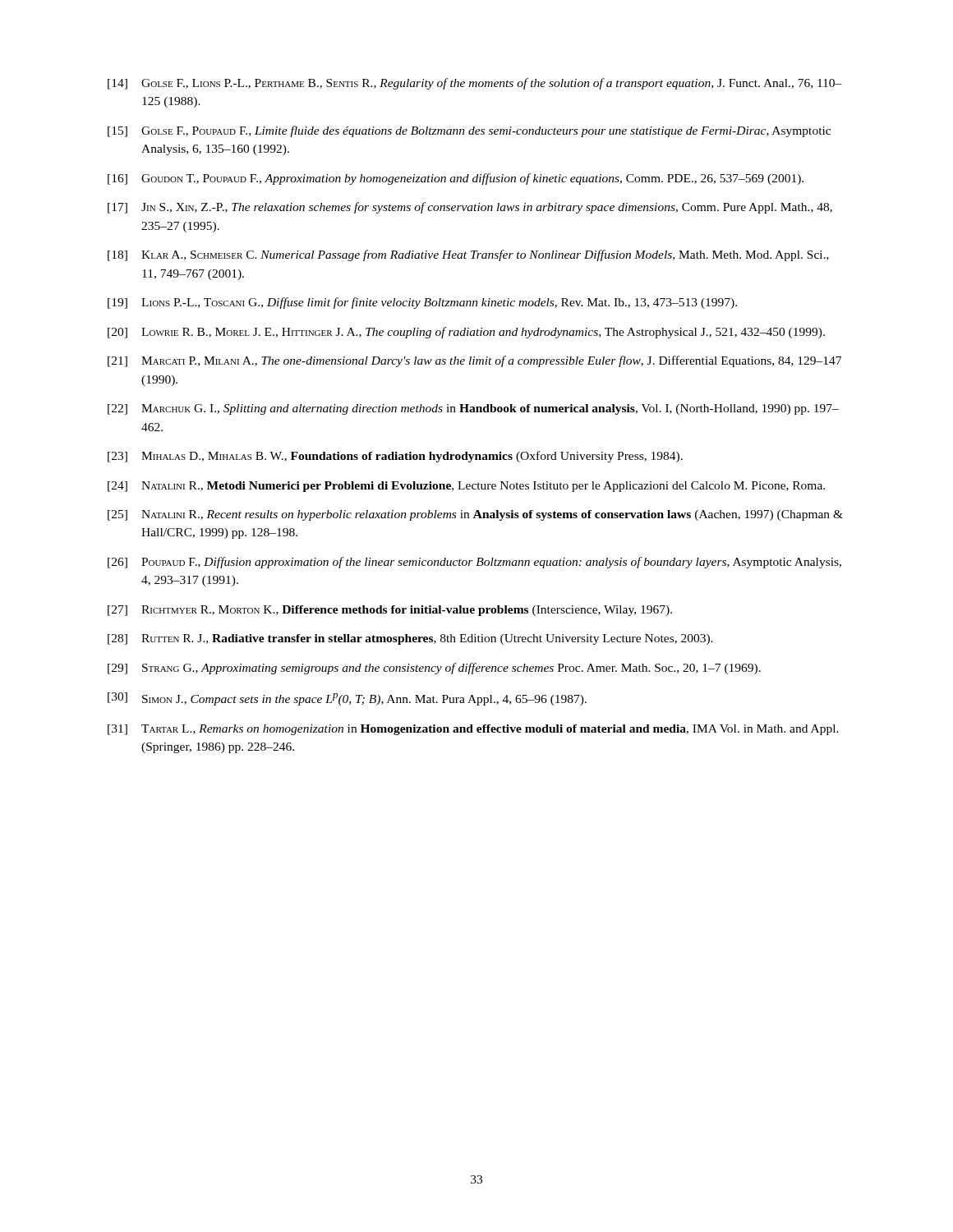Click on the list item with the text "[22] Marchuk G. I., Splitting and alternating direction"
The width and height of the screenshot is (953, 1232).
pyautogui.click(x=476, y=418)
